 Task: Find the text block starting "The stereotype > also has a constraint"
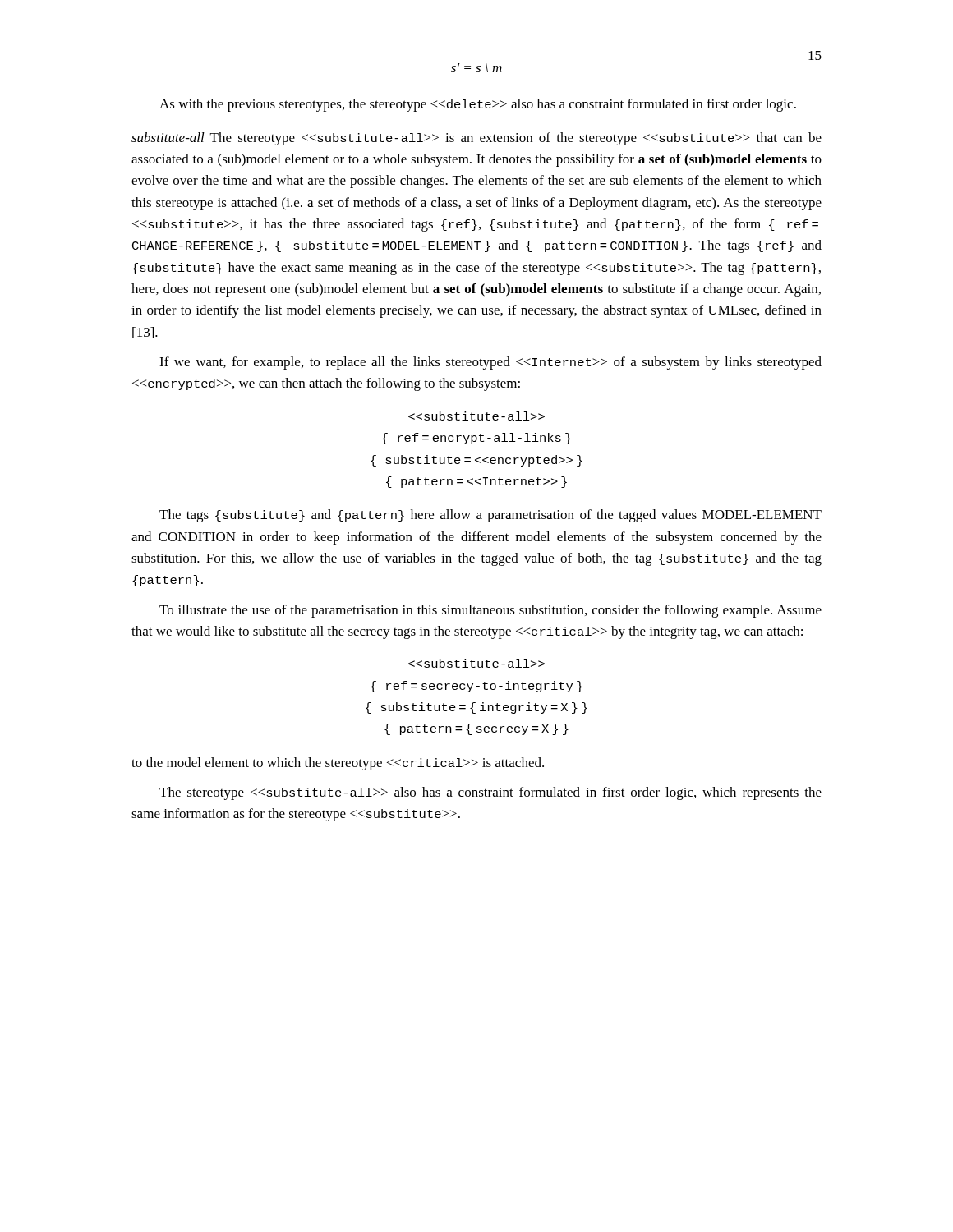476,803
